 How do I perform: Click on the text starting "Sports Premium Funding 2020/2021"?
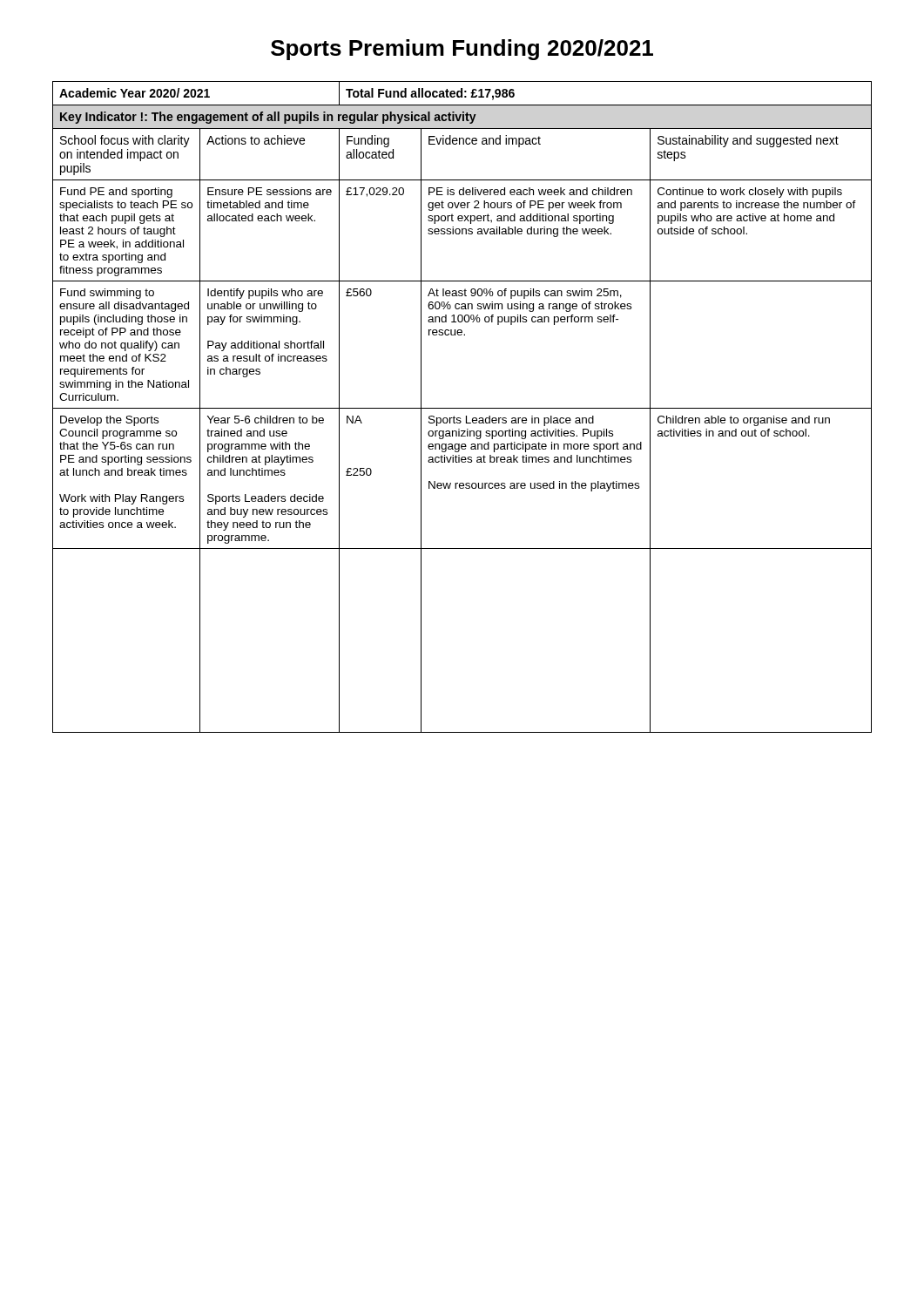pos(462,48)
